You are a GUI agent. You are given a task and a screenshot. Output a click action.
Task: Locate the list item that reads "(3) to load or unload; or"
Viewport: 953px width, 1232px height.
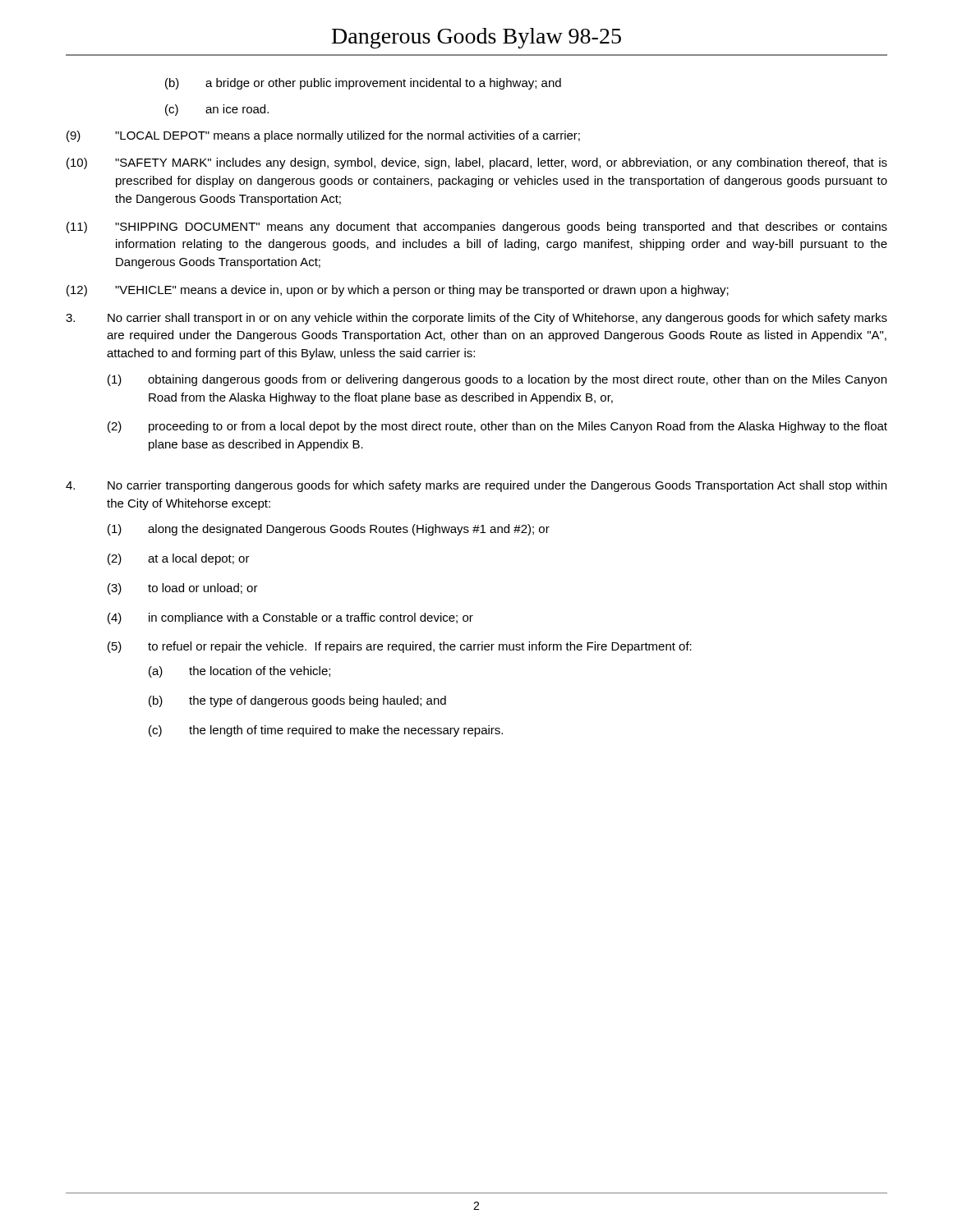pyautogui.click(x=183, y=589)
